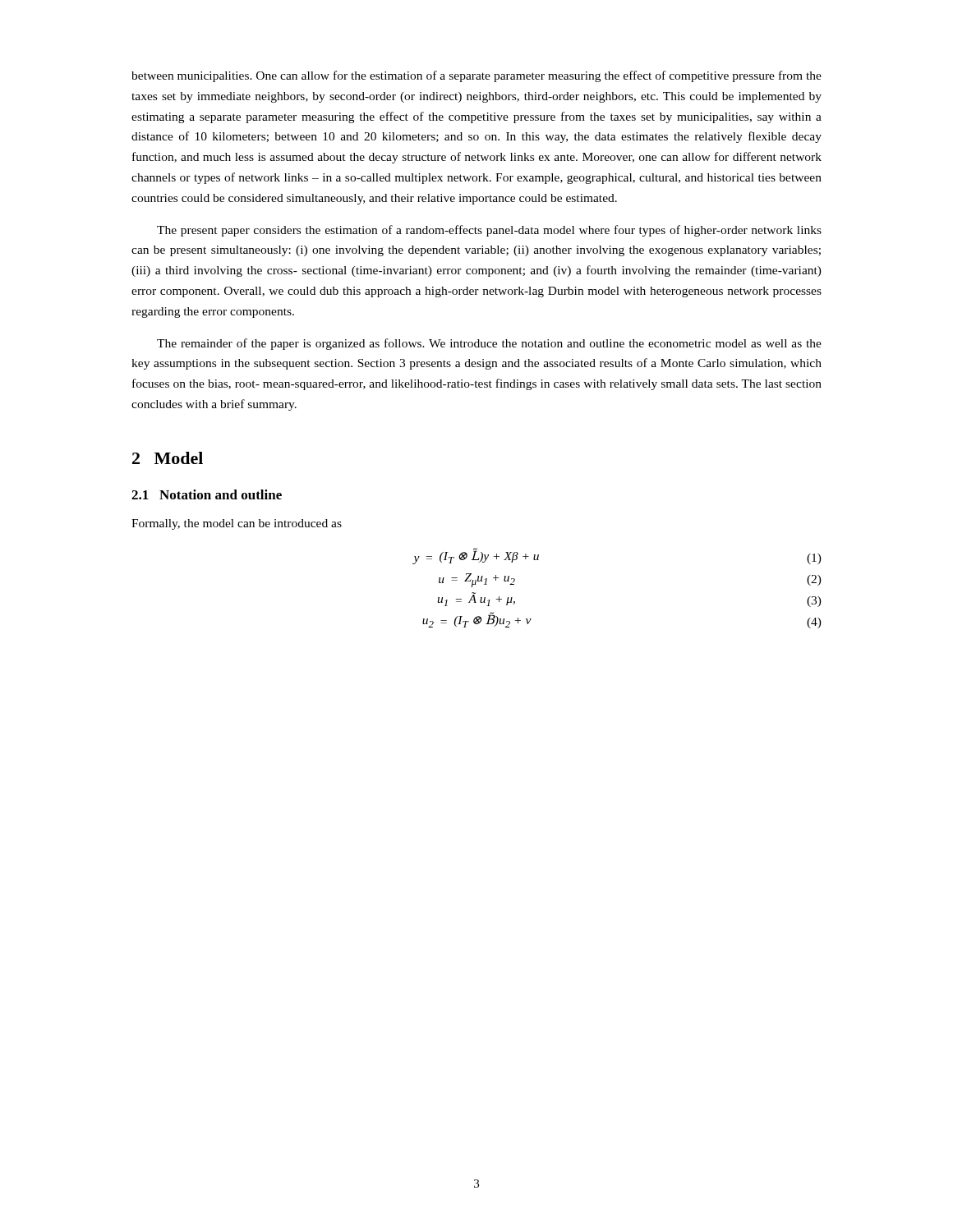Select the element starting "2 Model"

pyautogui.click(x=167, y=458)
